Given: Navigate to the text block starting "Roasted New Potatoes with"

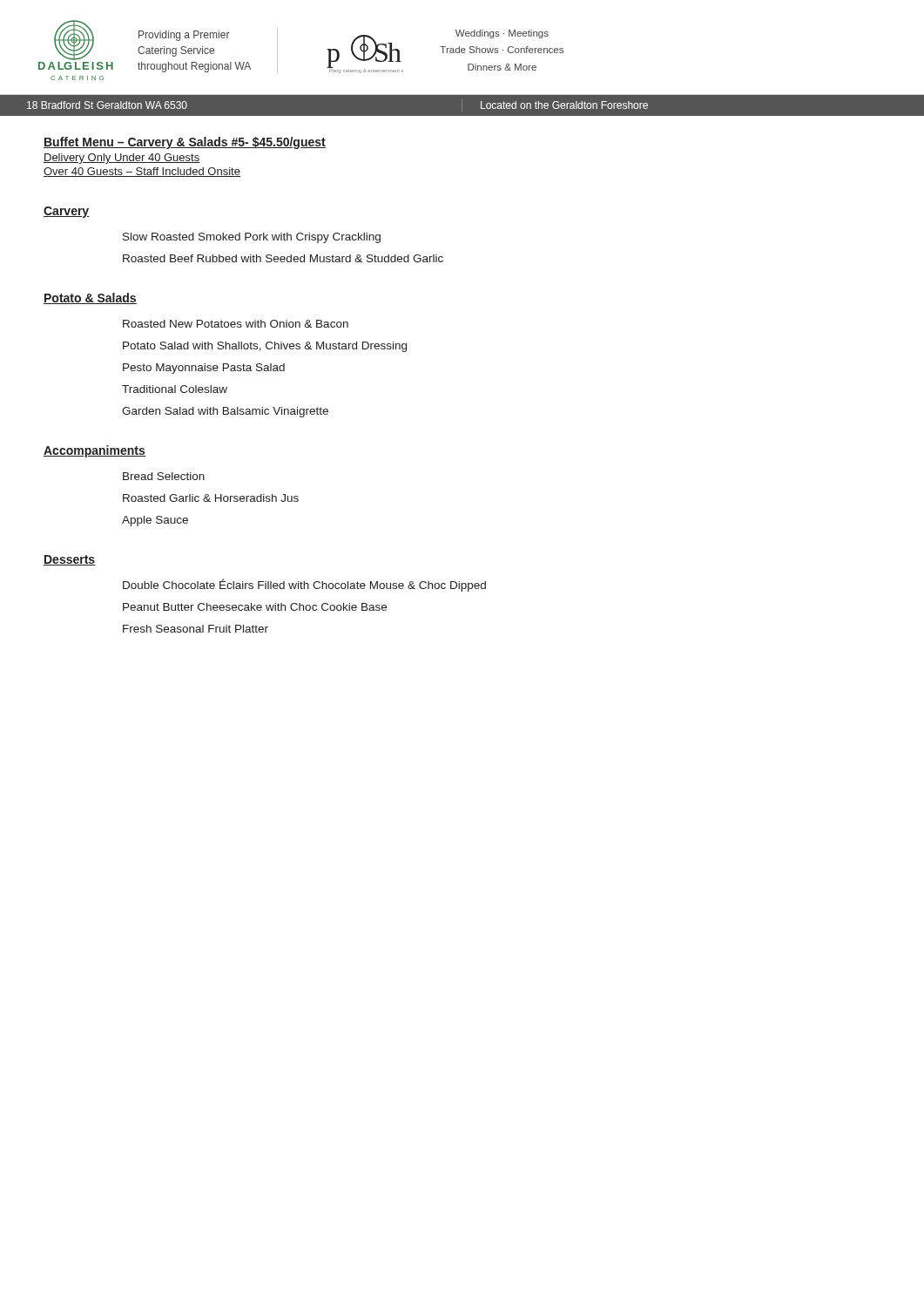Looking at the screenshot, I should coord(235,324).
